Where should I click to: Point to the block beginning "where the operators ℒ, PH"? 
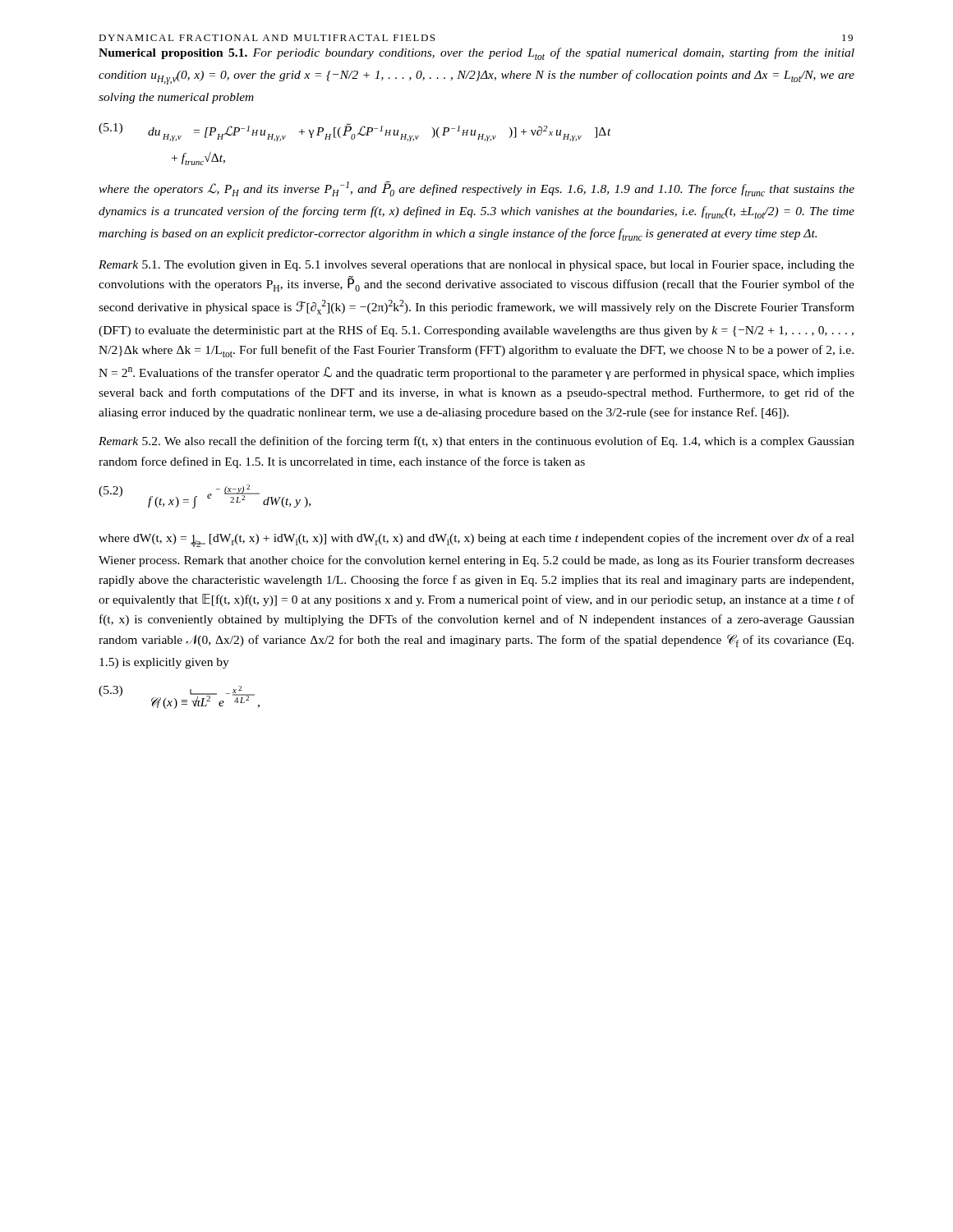pos(476,212)
